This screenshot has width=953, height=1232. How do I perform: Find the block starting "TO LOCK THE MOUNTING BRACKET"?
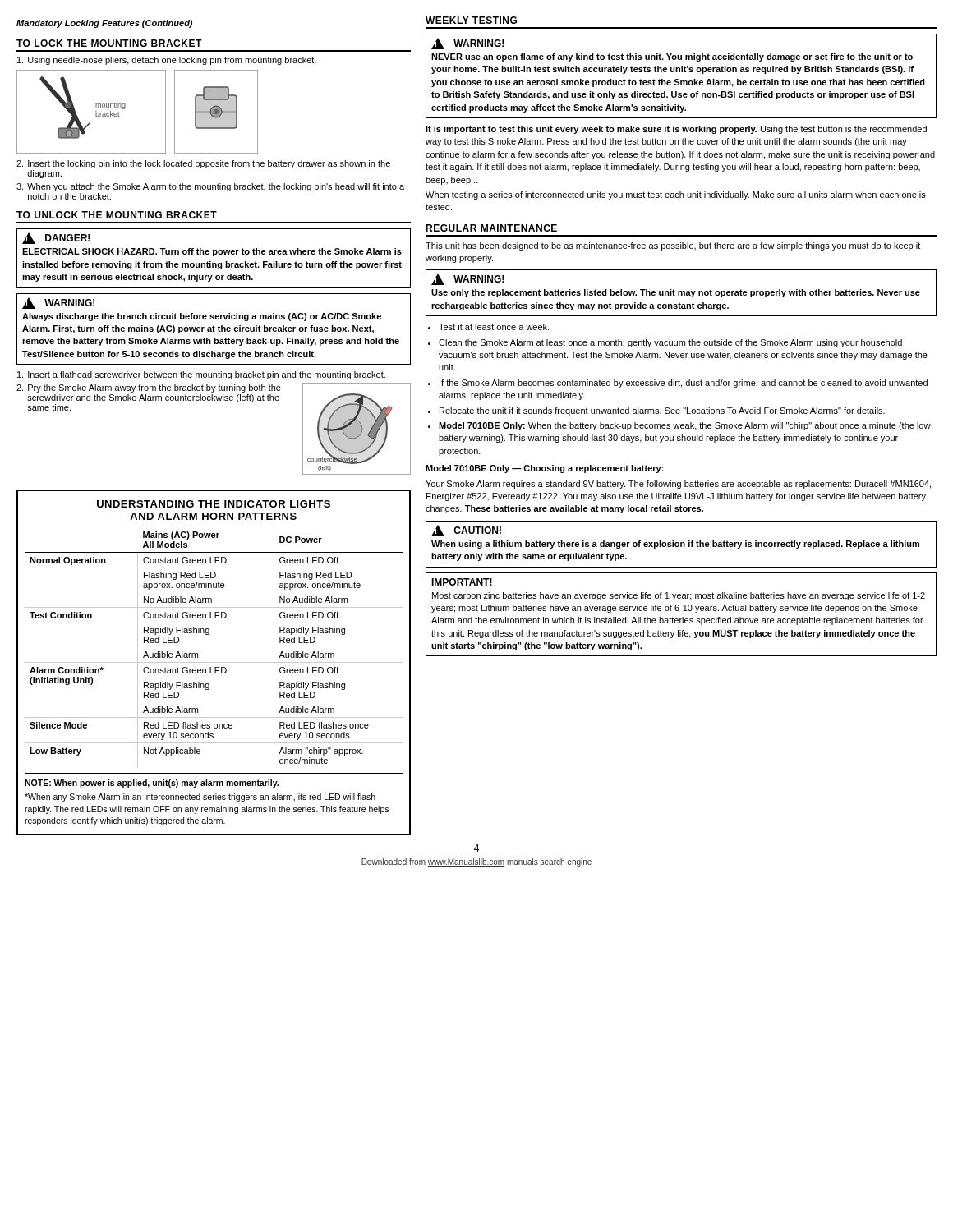214,45
